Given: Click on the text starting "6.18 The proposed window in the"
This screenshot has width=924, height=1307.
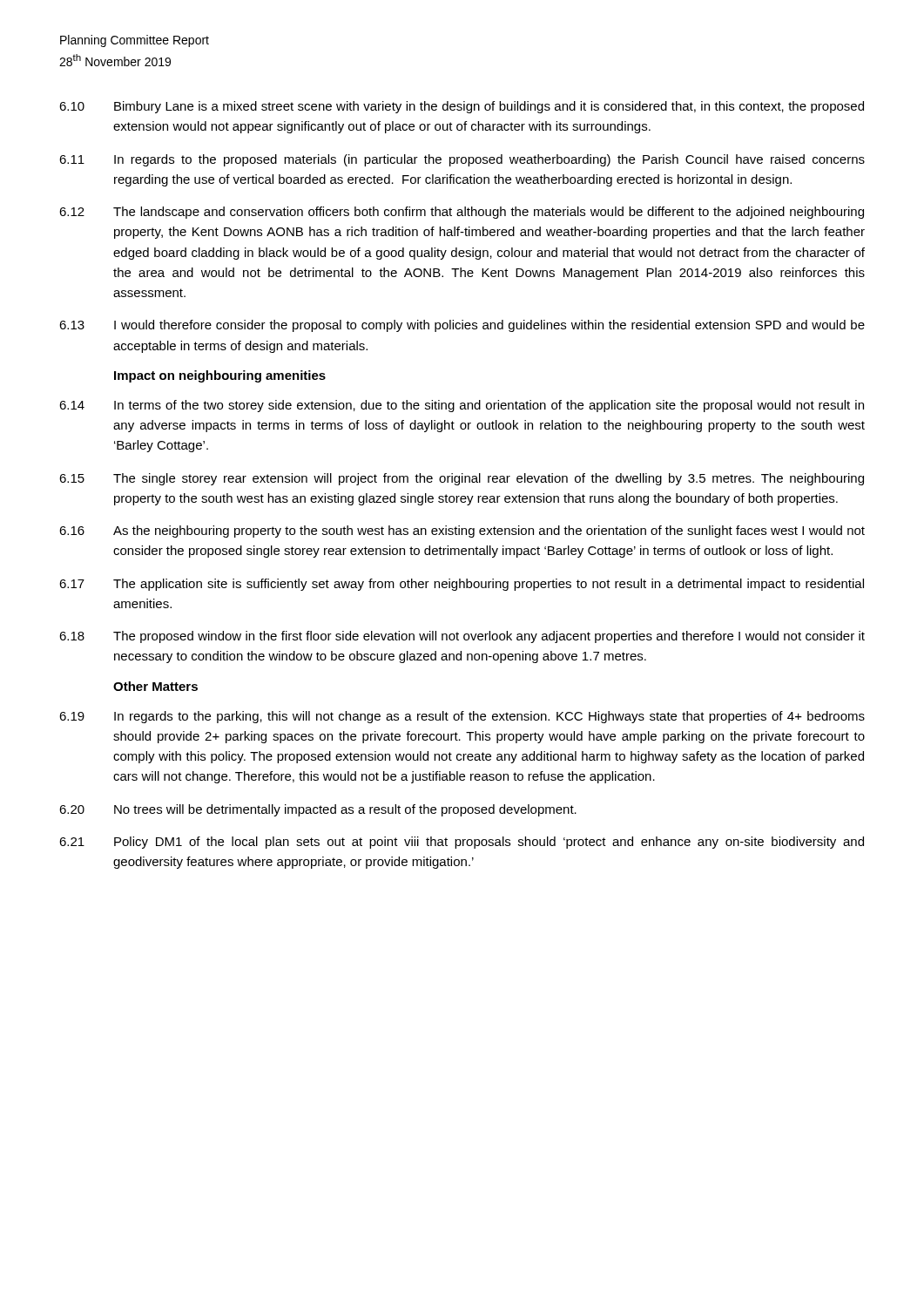Looking at the screenshot, I should point(462,646).
